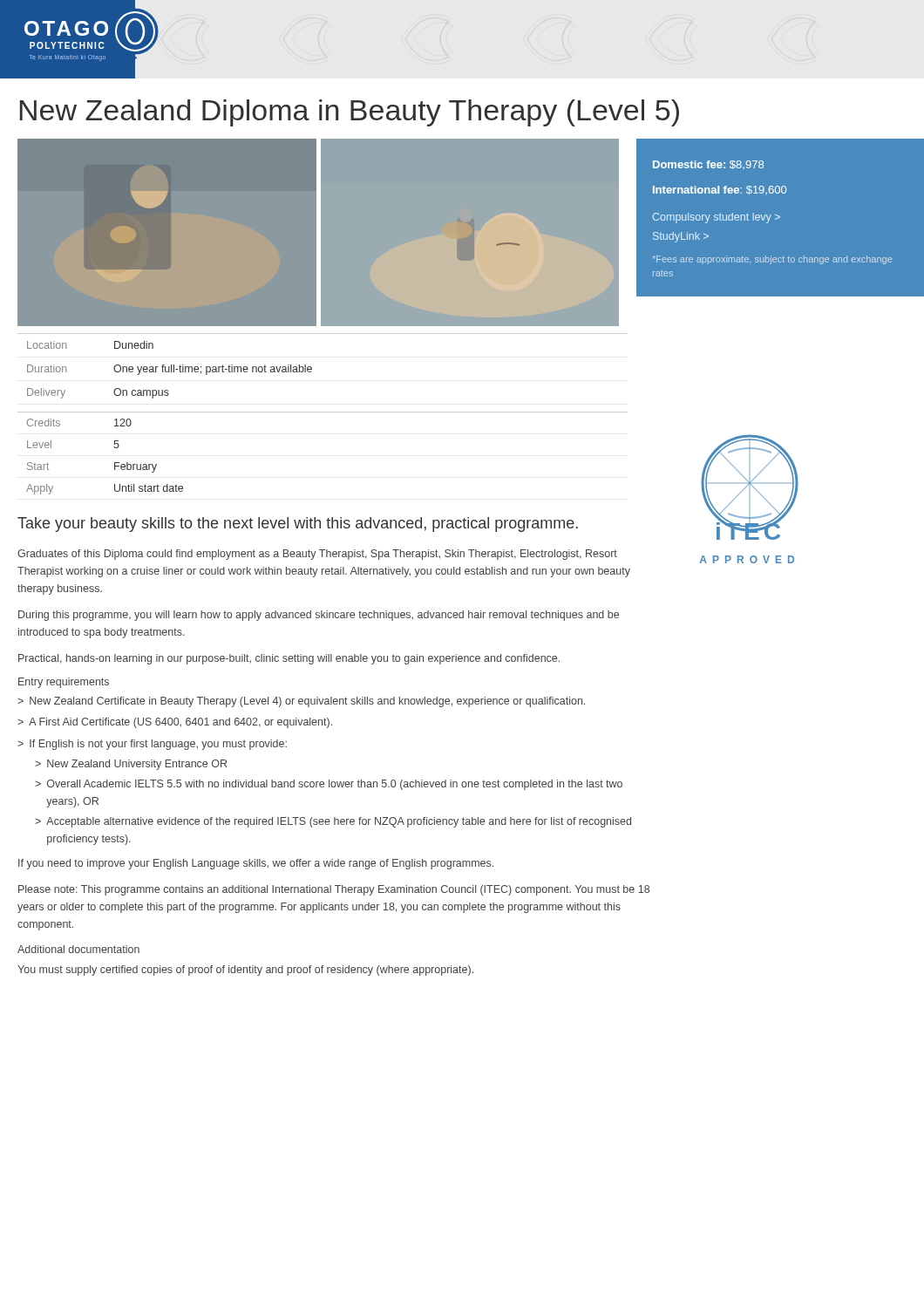Point to the block beginning "> Overall Academic"

coord(344,793)
